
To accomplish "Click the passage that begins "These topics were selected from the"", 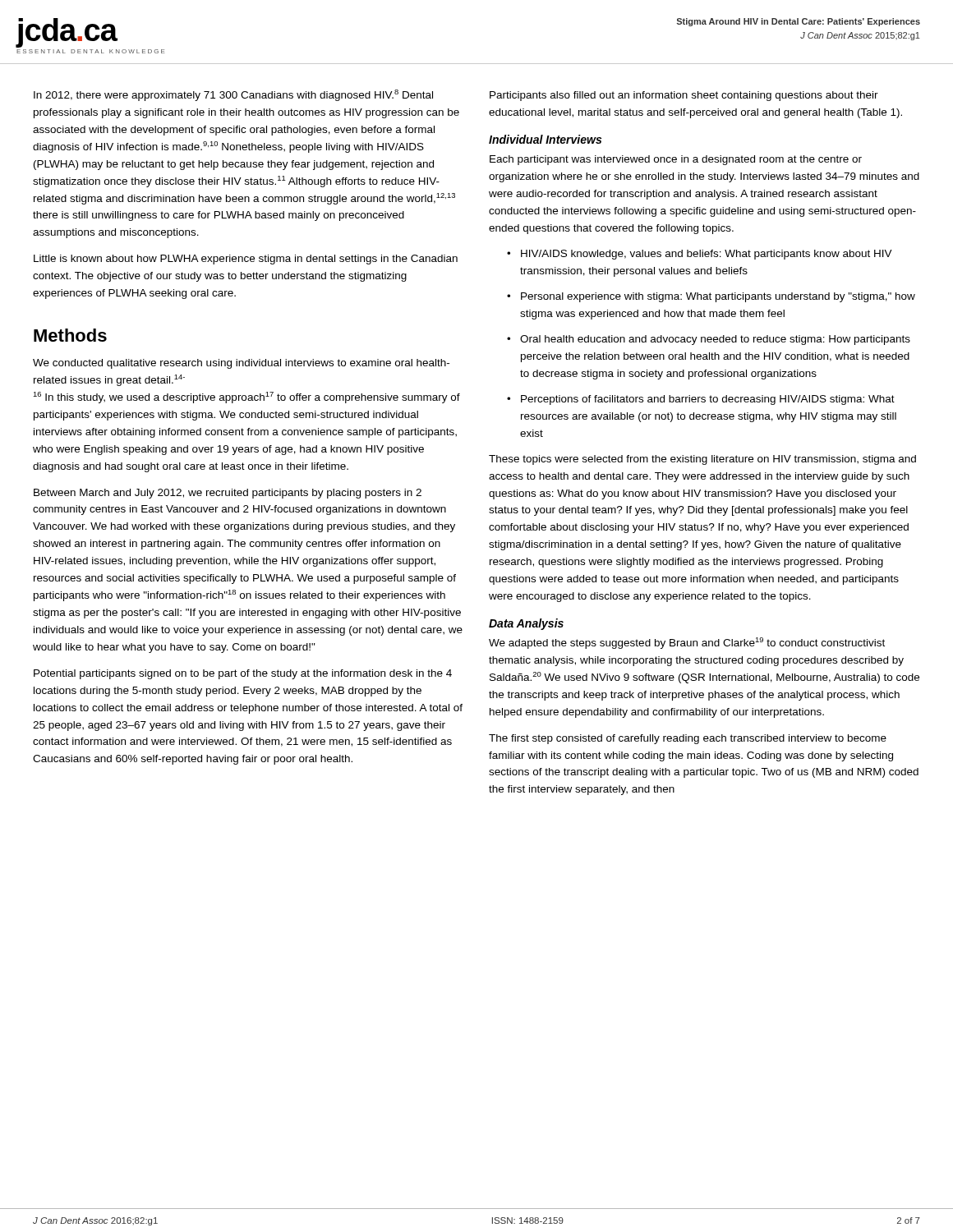I will pos(704,528).
